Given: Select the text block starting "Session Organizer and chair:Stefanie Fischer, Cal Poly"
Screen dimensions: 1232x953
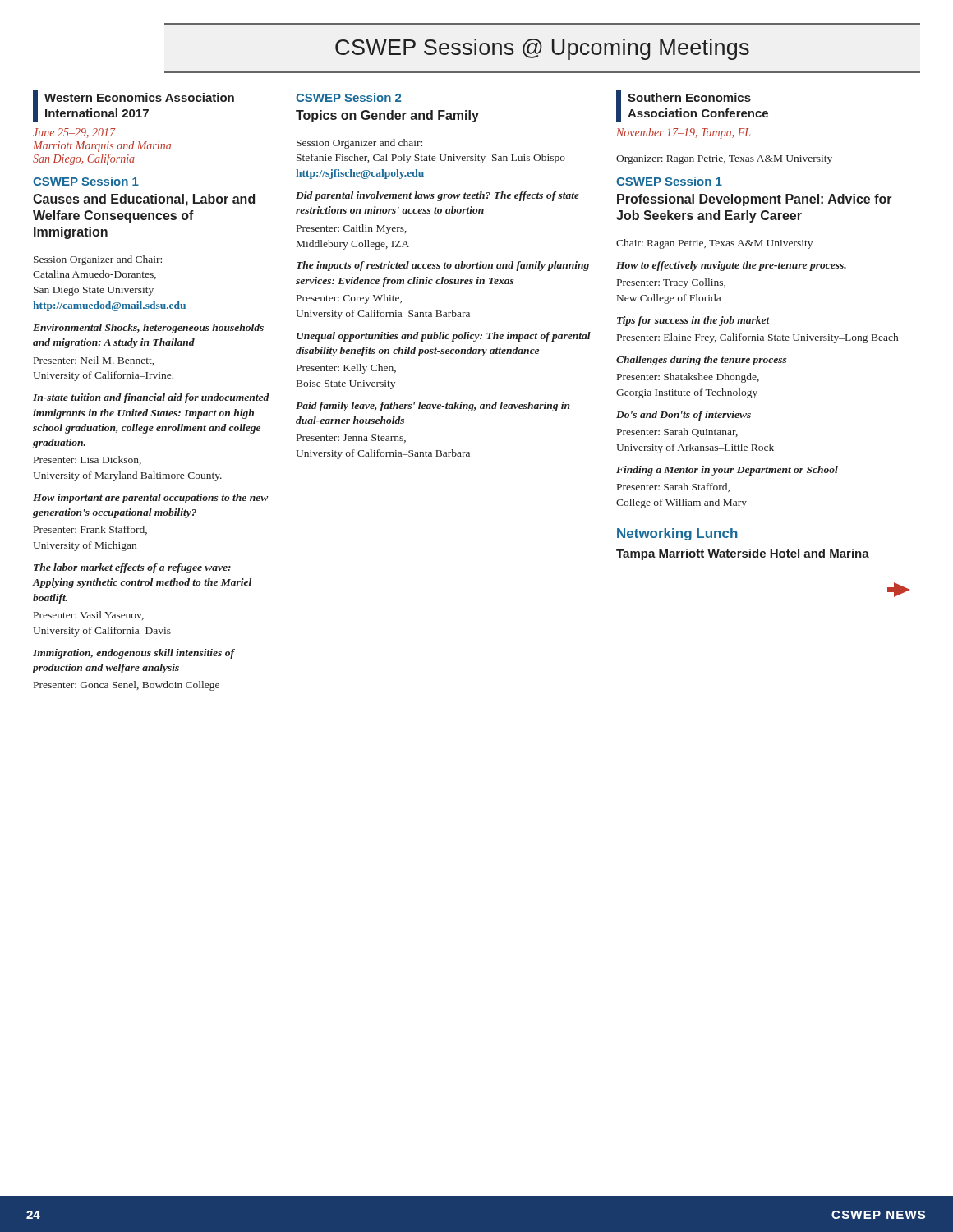Looking at the screenshot, I should [444, 158].
